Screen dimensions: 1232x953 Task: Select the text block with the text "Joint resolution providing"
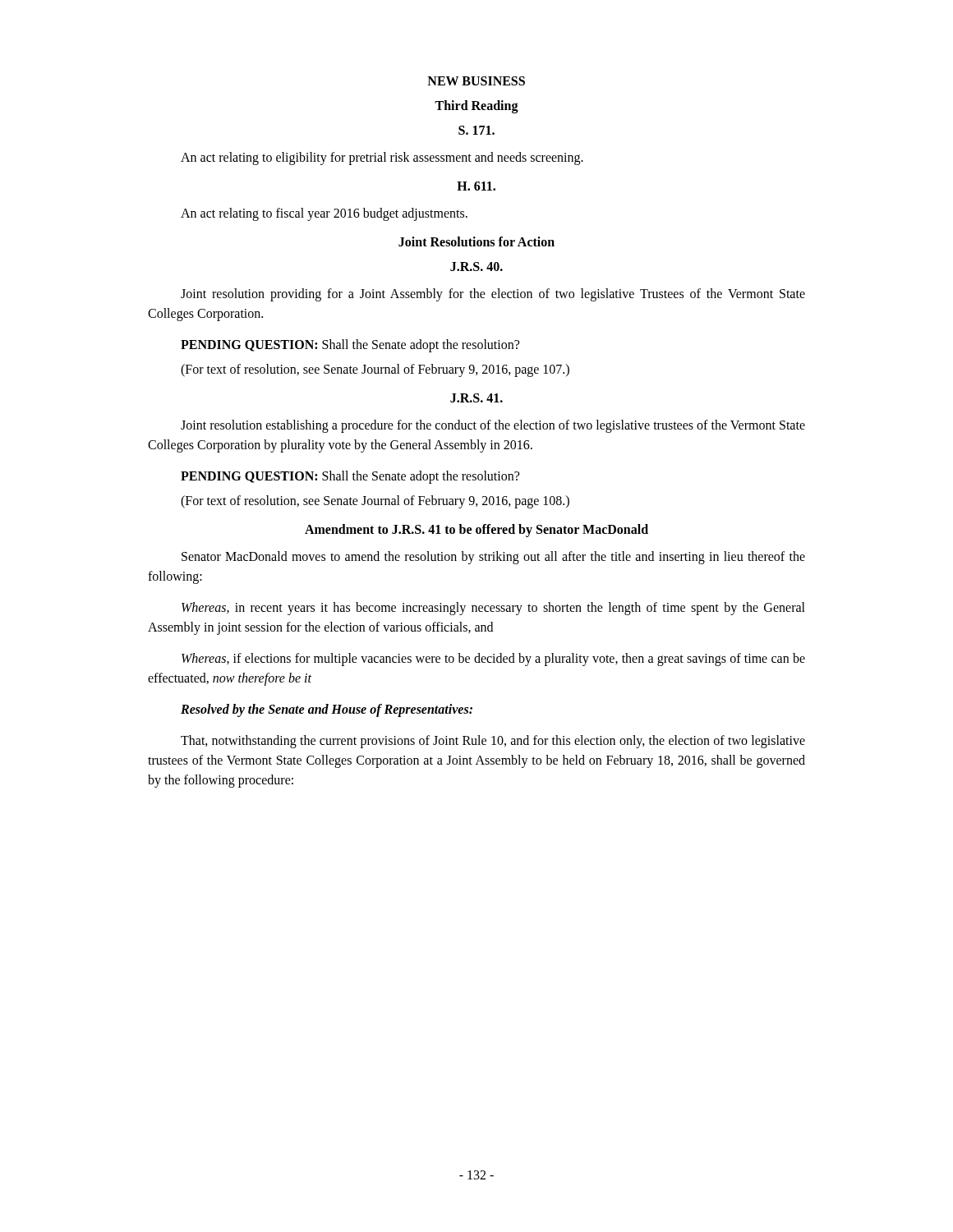[476, 304]
